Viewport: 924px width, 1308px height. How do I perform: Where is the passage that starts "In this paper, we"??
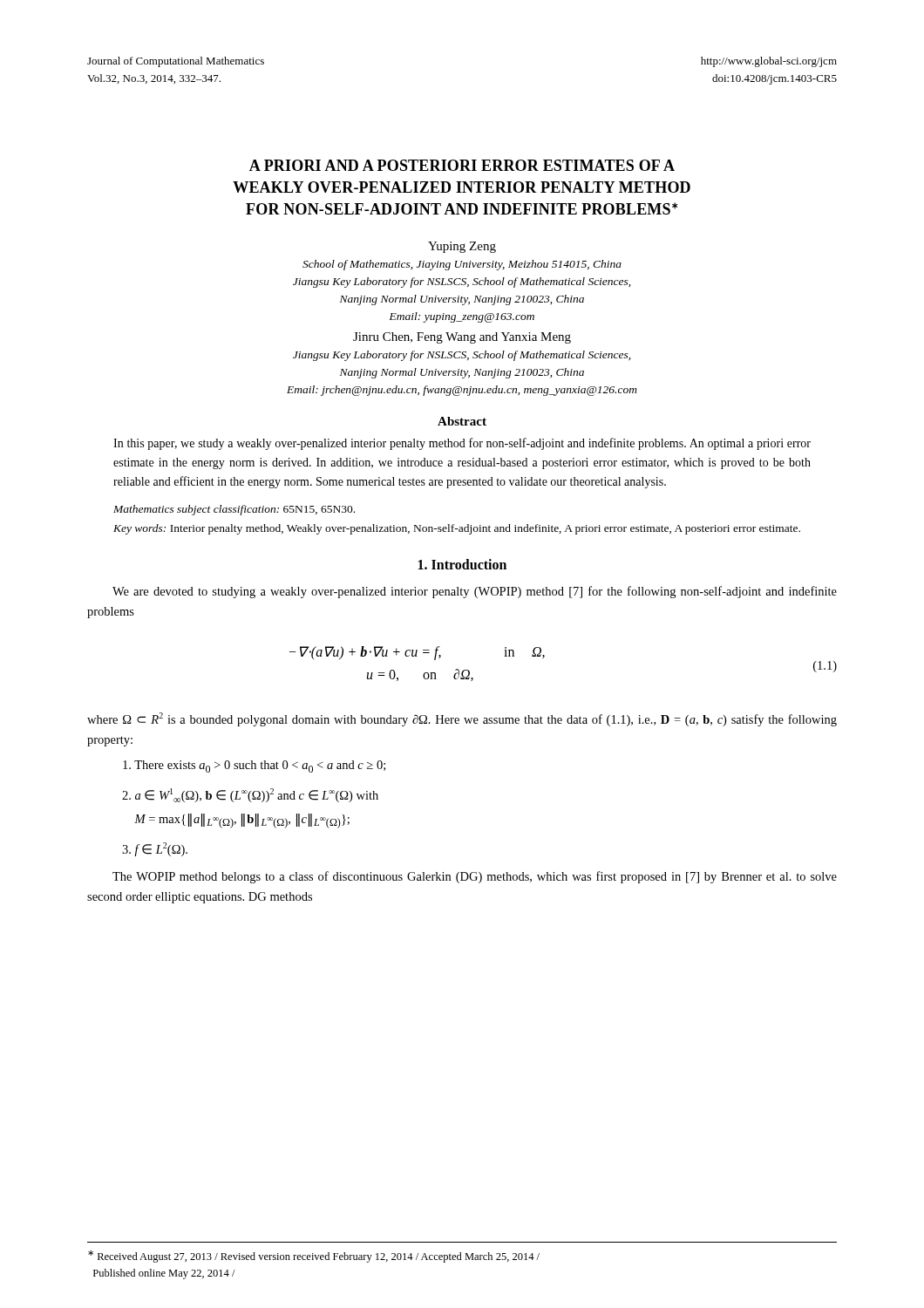[462, 463]
